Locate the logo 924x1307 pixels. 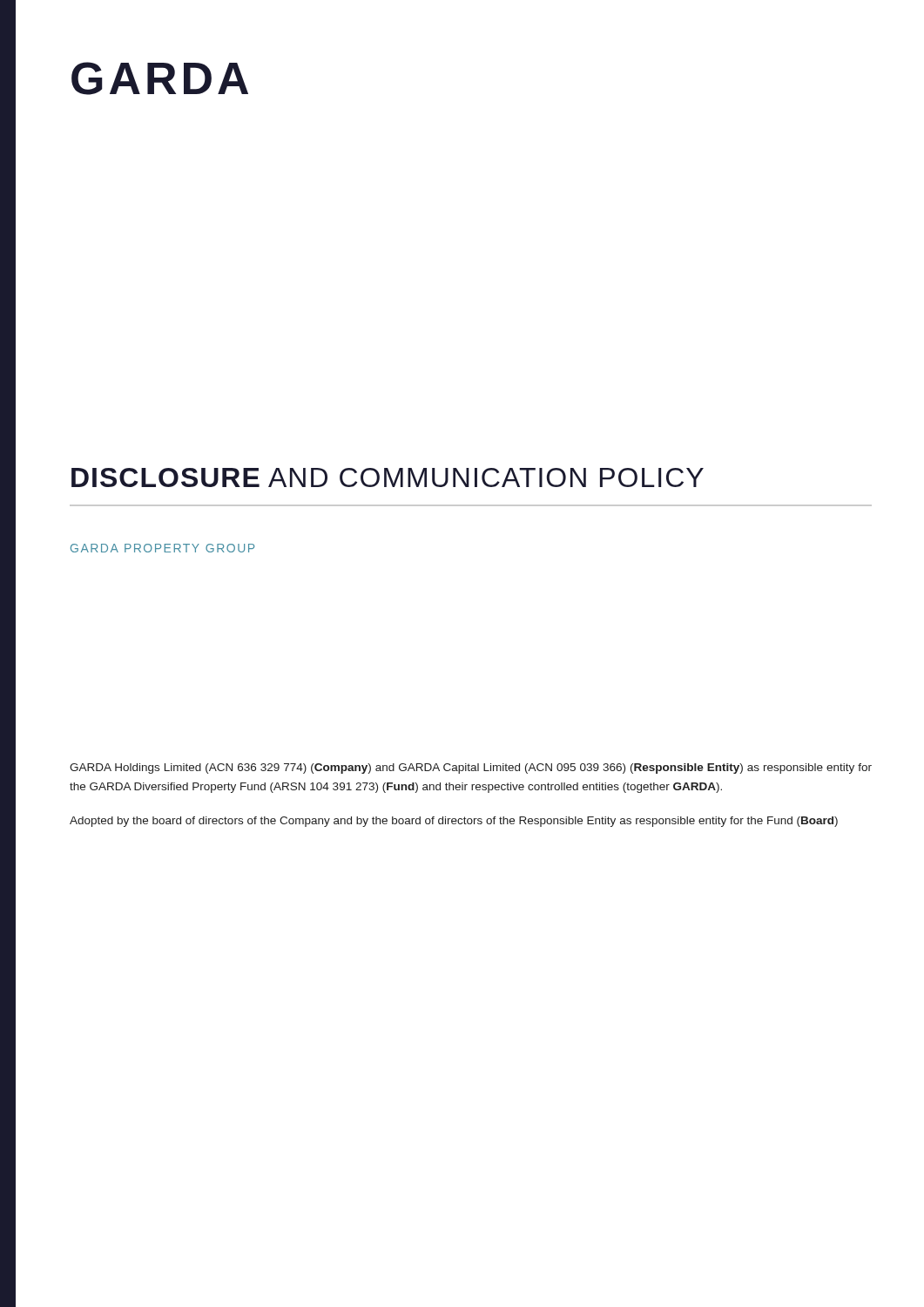pos(161,78)
